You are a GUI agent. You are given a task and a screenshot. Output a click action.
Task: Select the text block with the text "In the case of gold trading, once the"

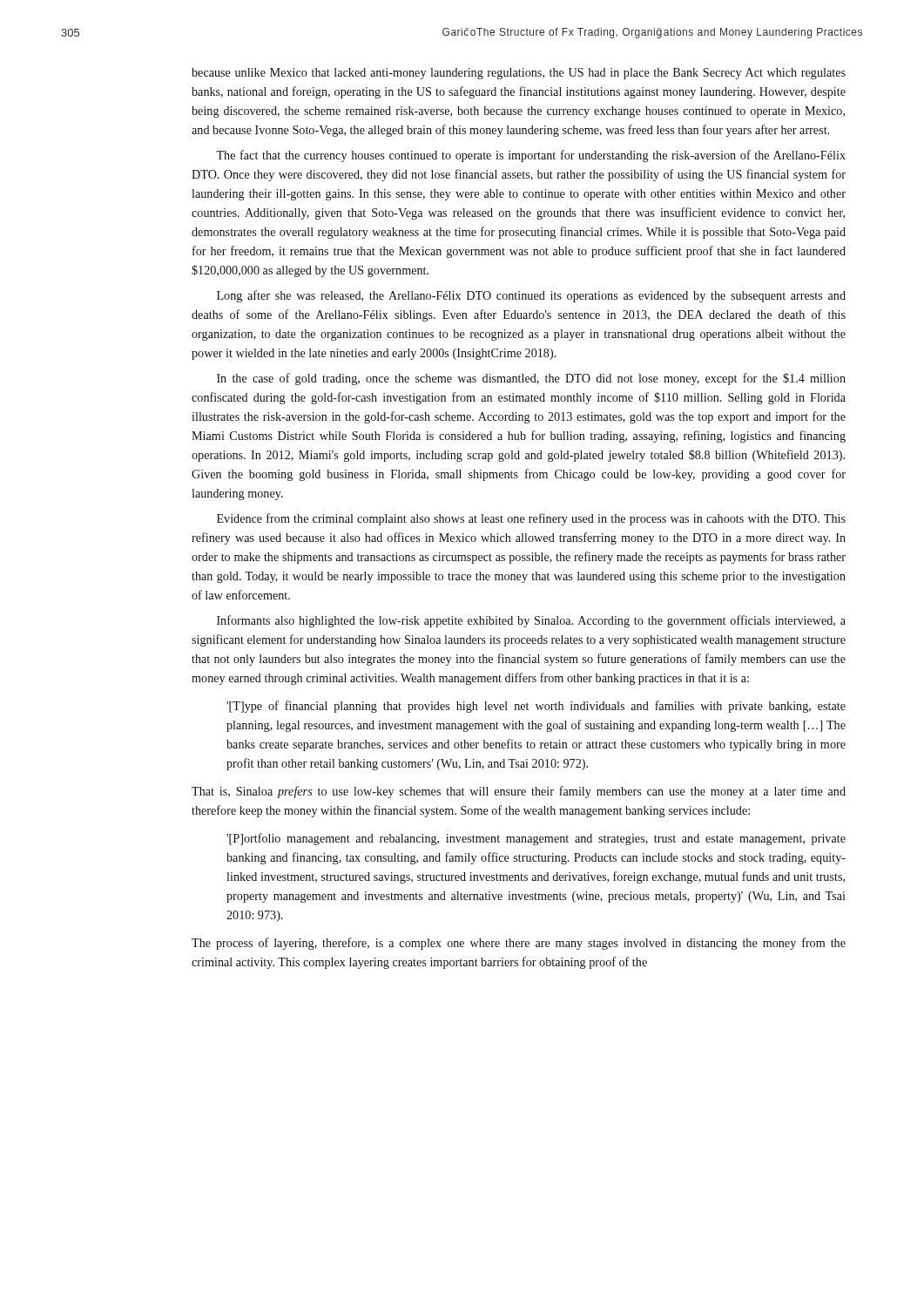point(519,436)
